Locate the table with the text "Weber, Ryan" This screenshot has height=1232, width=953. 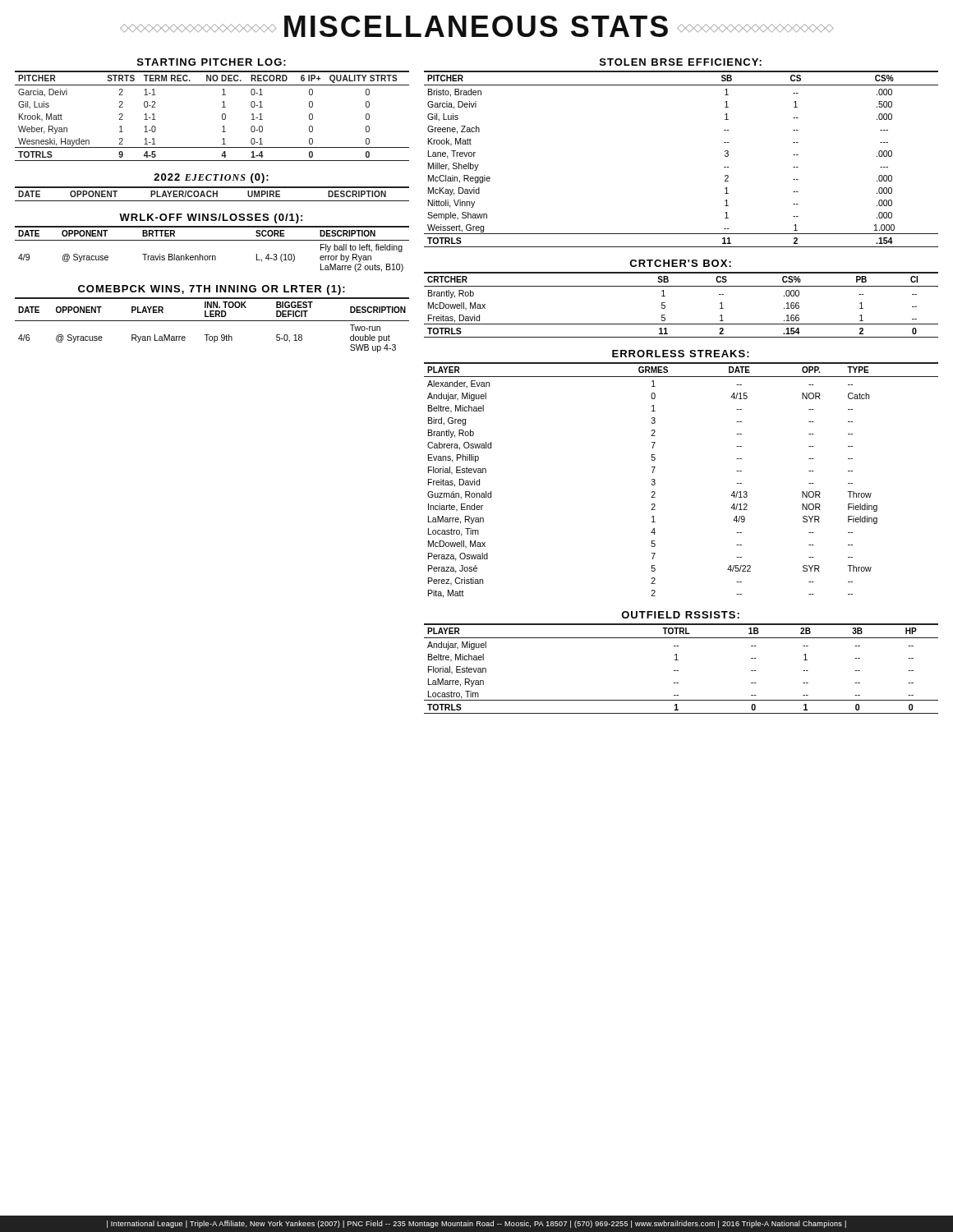click(212, 116)
